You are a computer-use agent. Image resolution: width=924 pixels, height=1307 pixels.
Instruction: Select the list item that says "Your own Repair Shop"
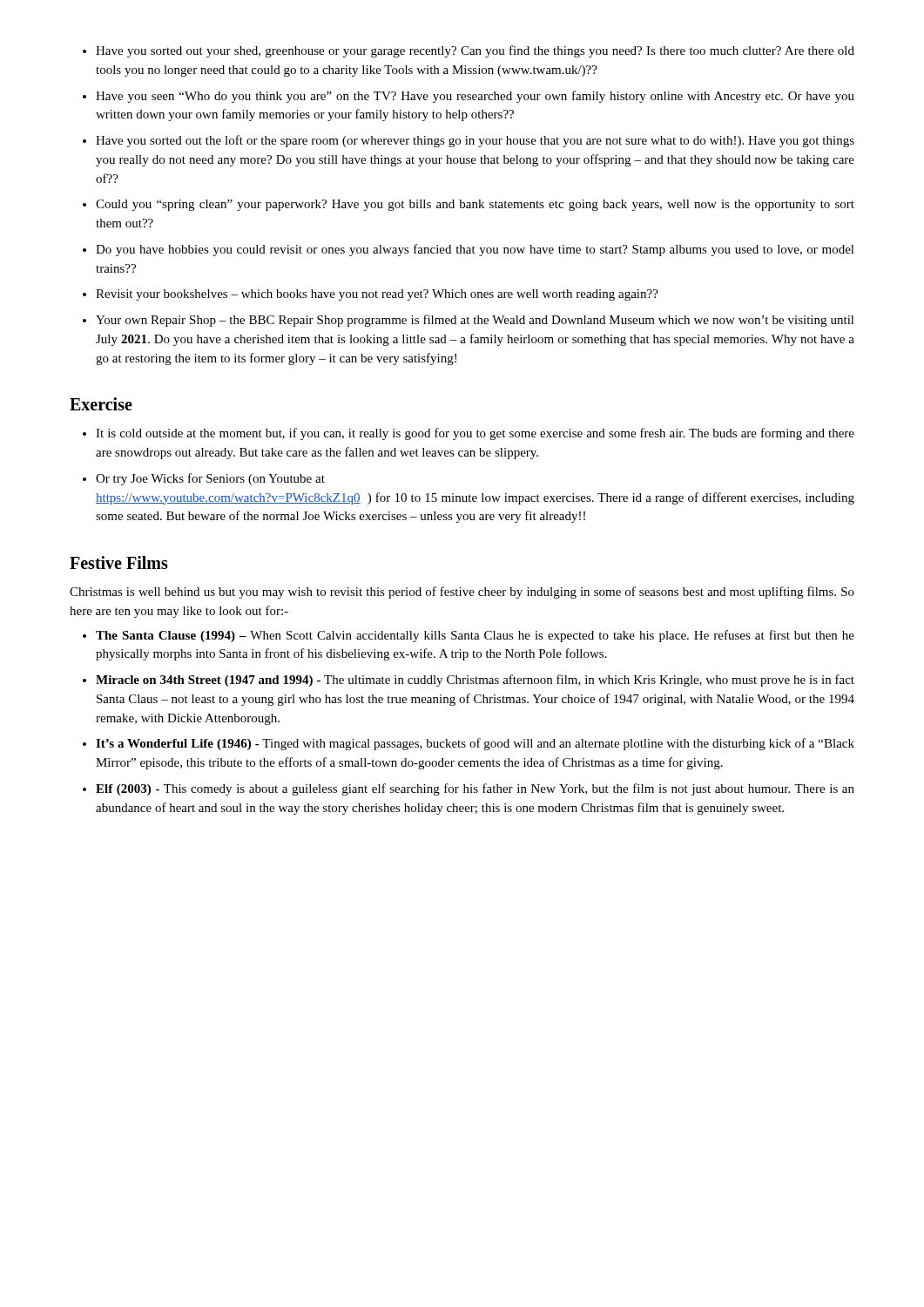pos(475,339)
